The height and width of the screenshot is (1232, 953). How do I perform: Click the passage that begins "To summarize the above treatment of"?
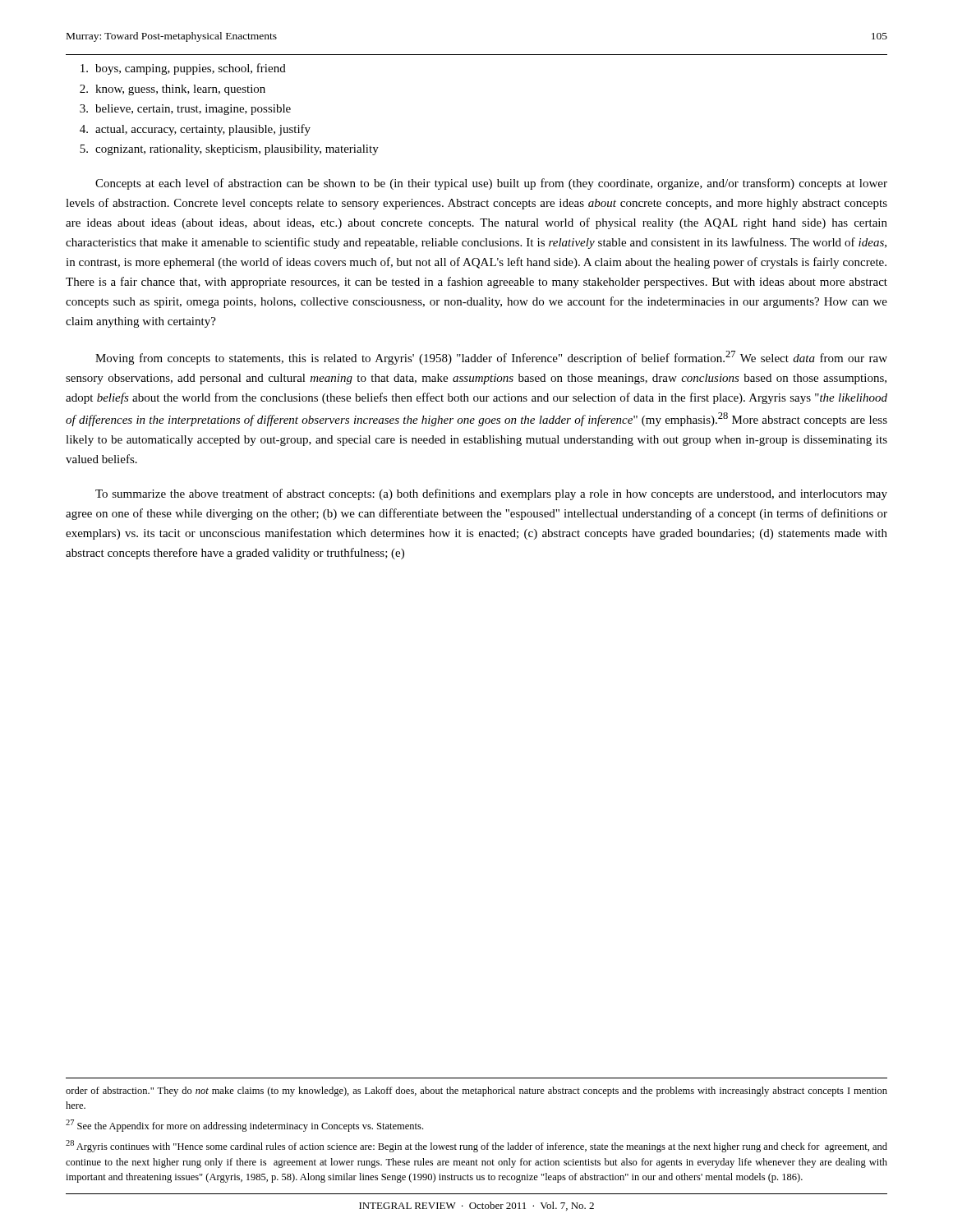476,523
